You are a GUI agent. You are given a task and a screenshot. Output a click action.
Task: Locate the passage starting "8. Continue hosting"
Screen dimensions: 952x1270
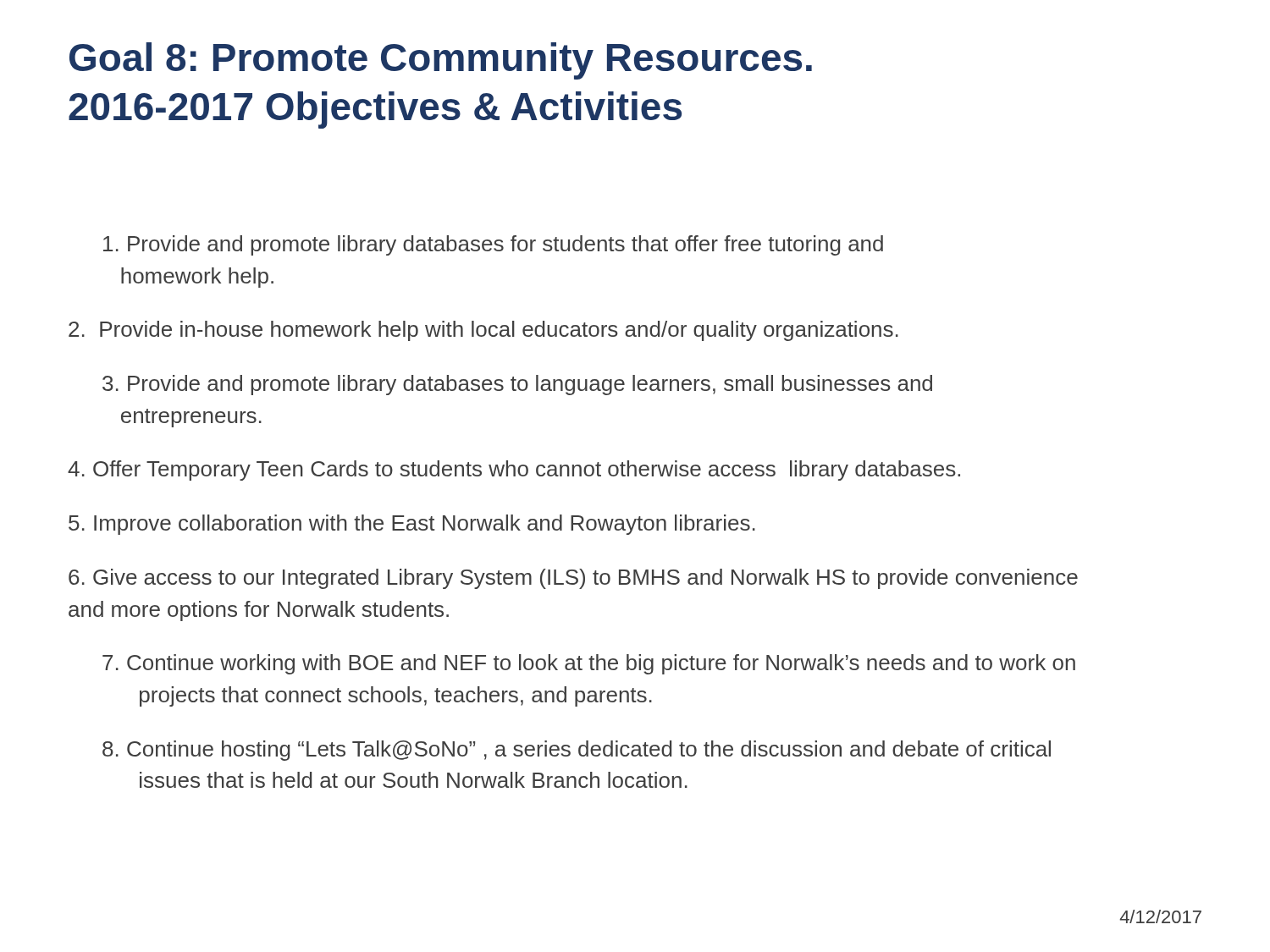tap(577, 764)
